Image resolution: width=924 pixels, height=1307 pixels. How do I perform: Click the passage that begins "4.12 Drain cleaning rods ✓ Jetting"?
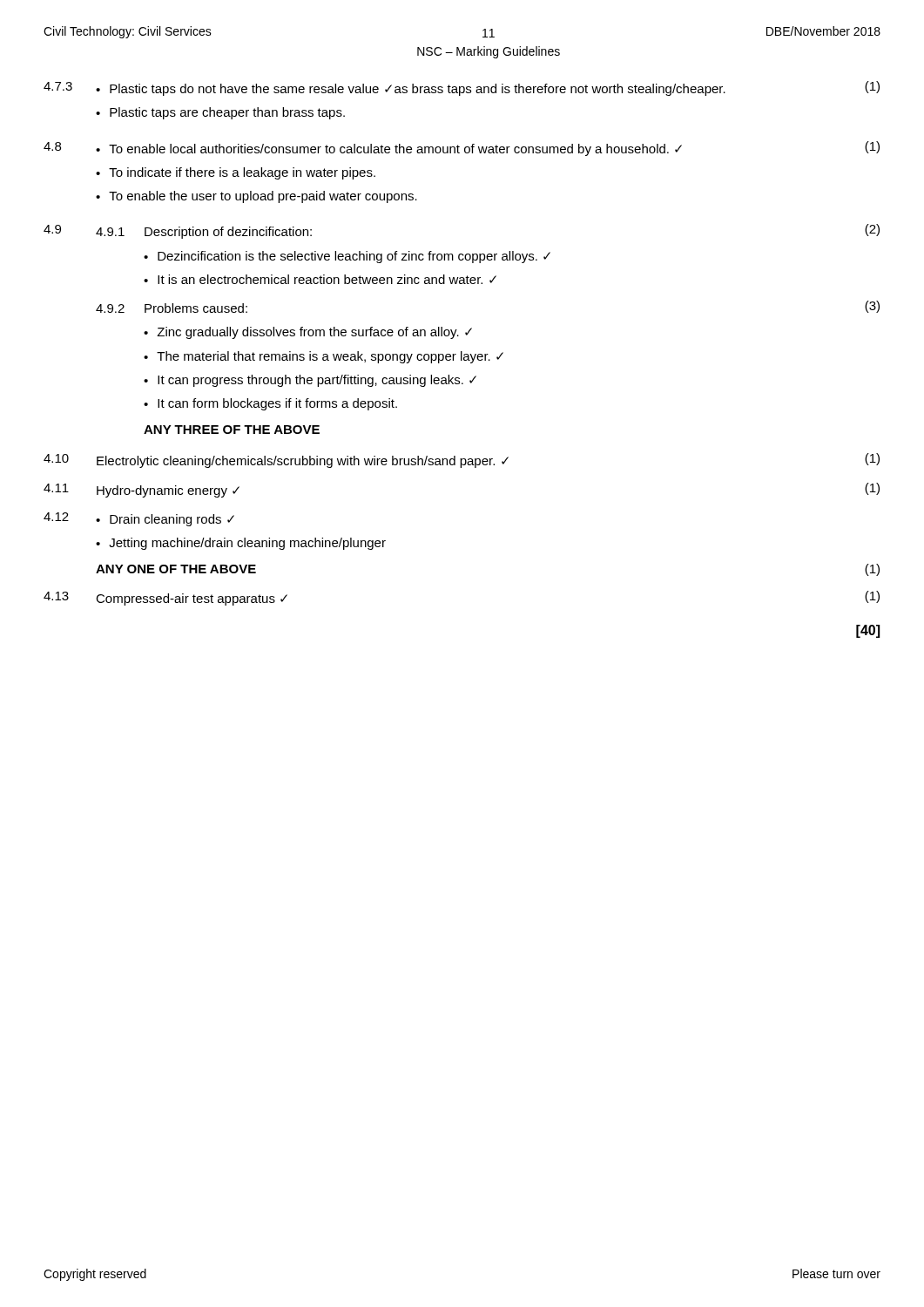coord(139,519)
